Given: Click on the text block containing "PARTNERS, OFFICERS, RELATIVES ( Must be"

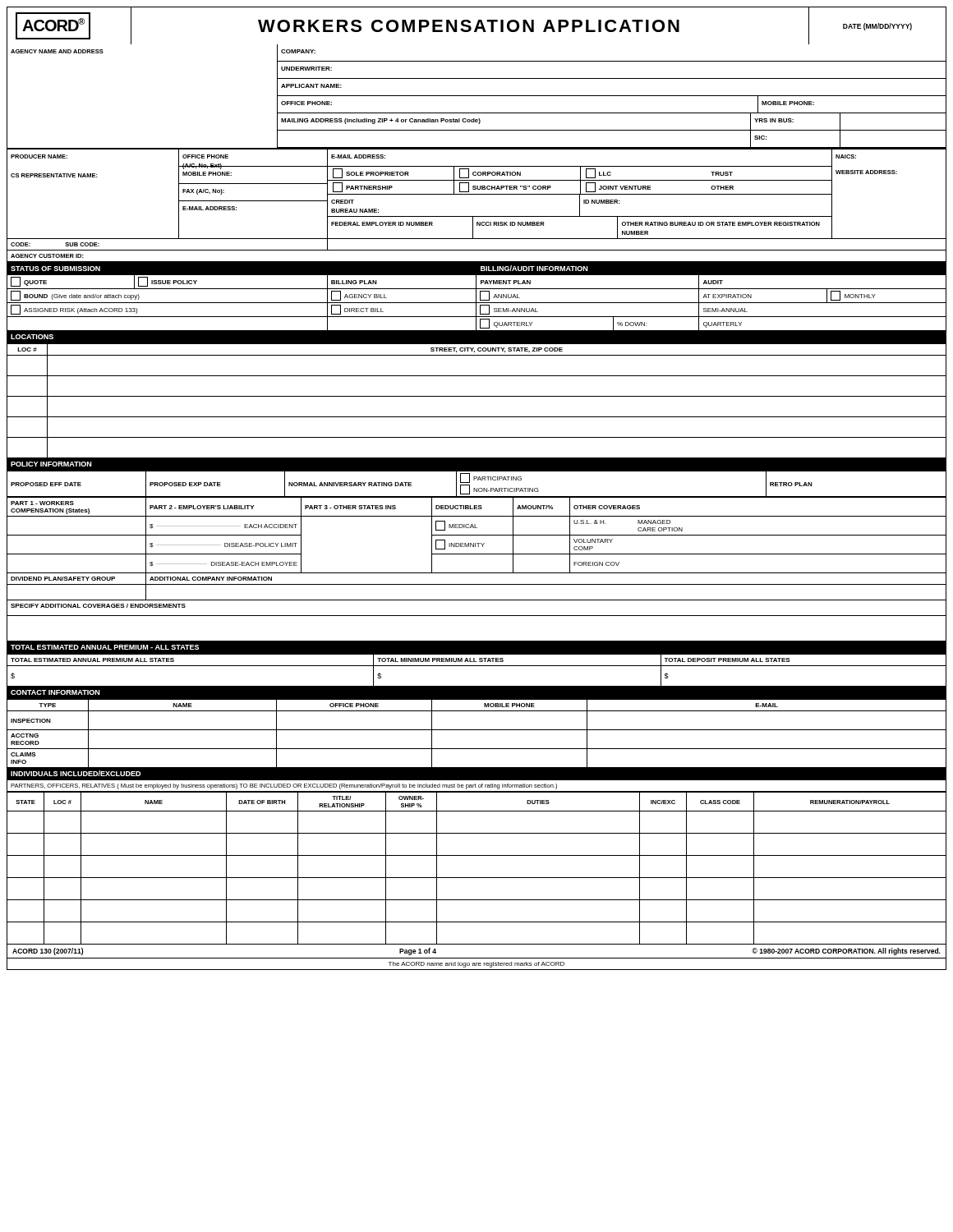Looking at the screenshot, I should pos(284,786).
